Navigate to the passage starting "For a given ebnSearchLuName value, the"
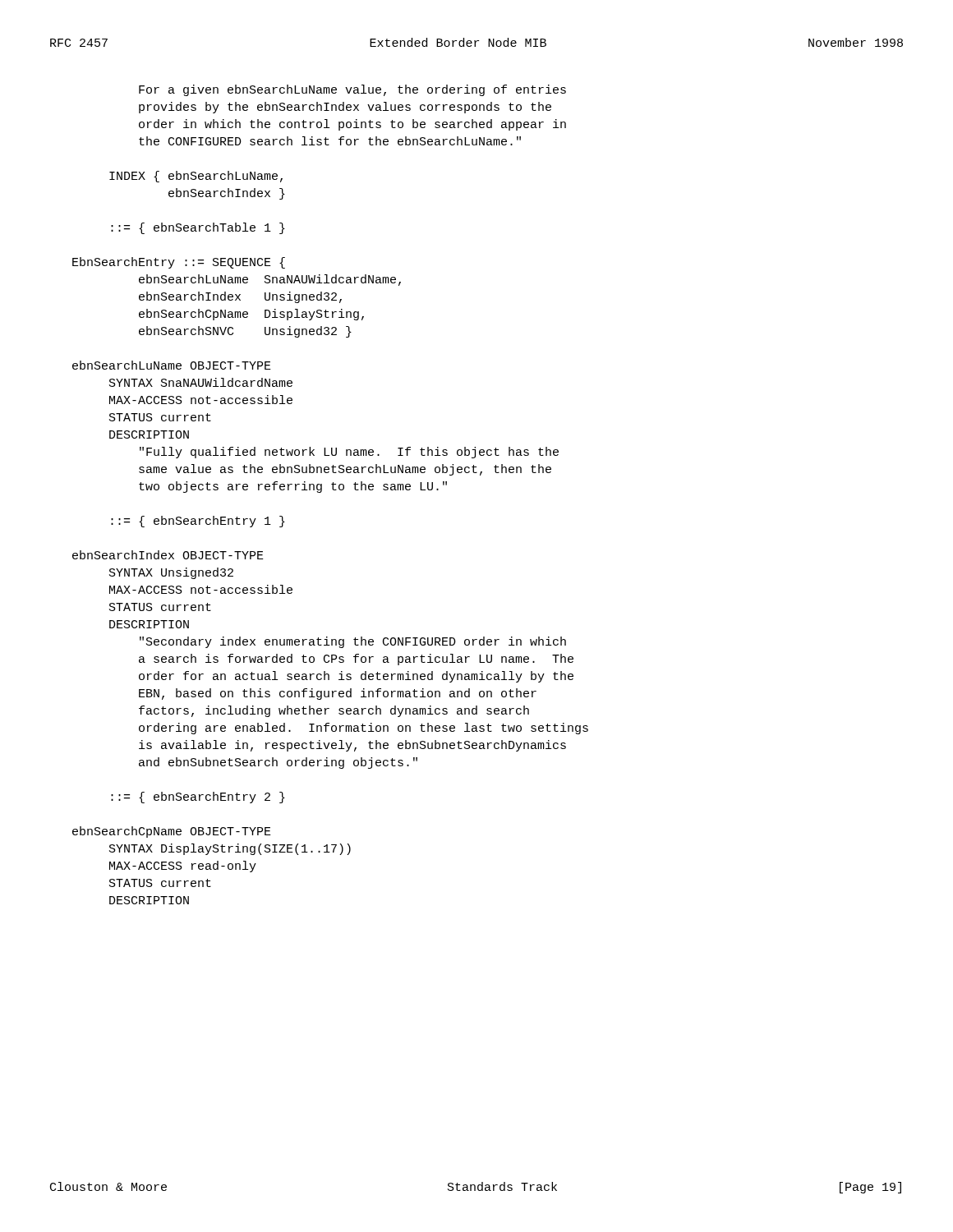Screen dimensions: 1232x953 [319, 496]
